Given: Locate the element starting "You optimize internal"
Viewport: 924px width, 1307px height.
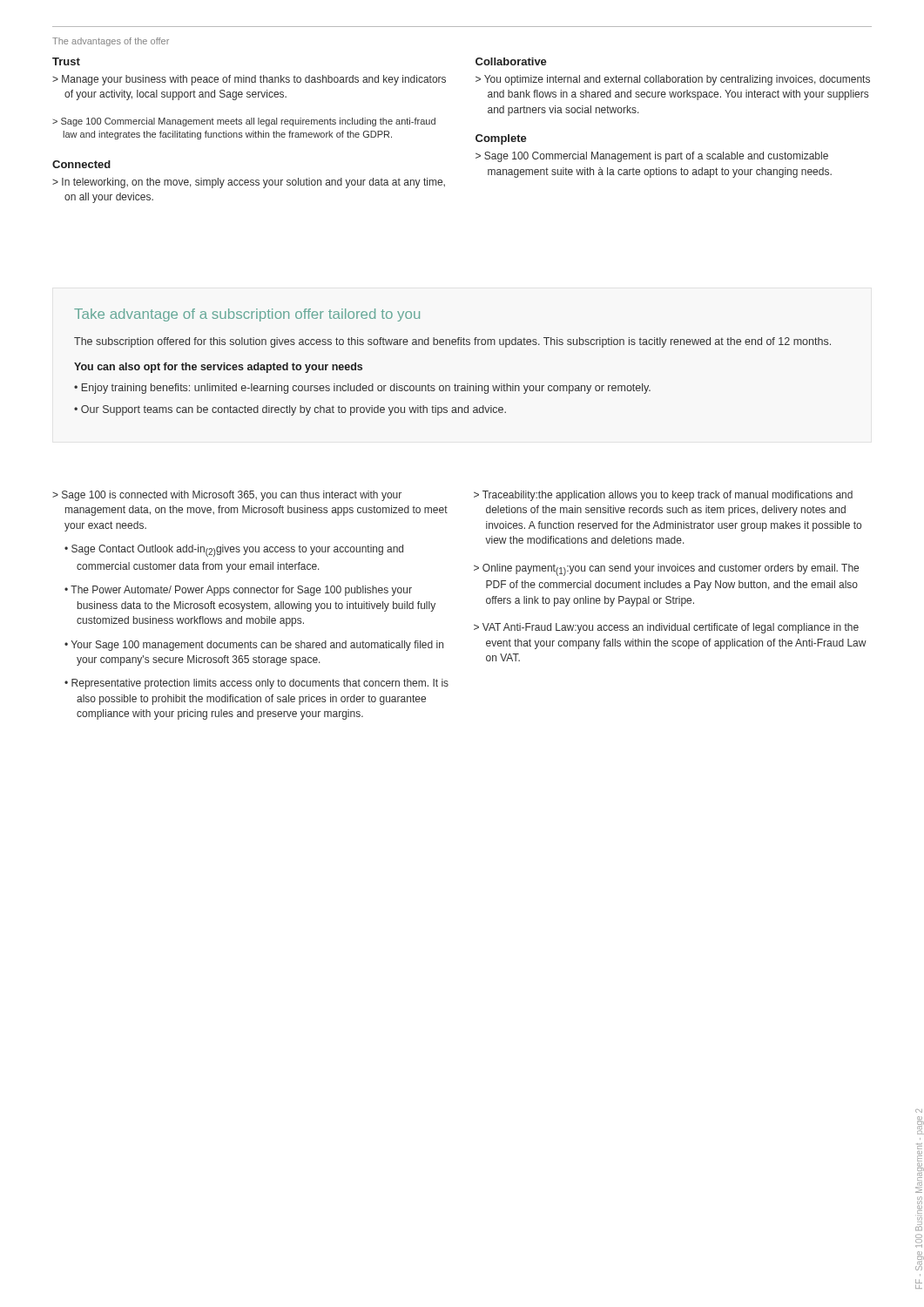Looking at the screenshot, I should pyautogui.click(x=677, y=94).
